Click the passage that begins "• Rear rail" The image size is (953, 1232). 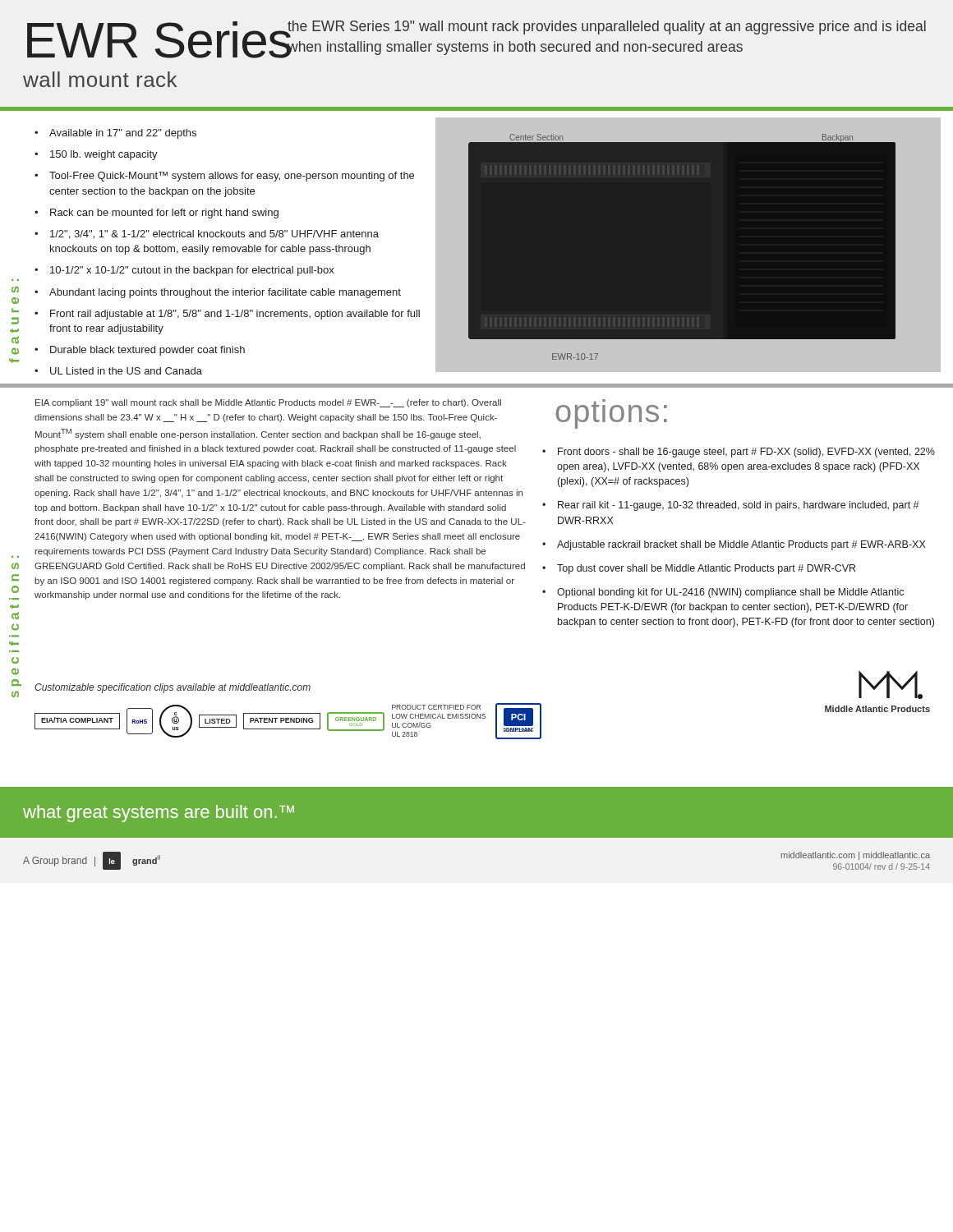(x=731, y=512)
